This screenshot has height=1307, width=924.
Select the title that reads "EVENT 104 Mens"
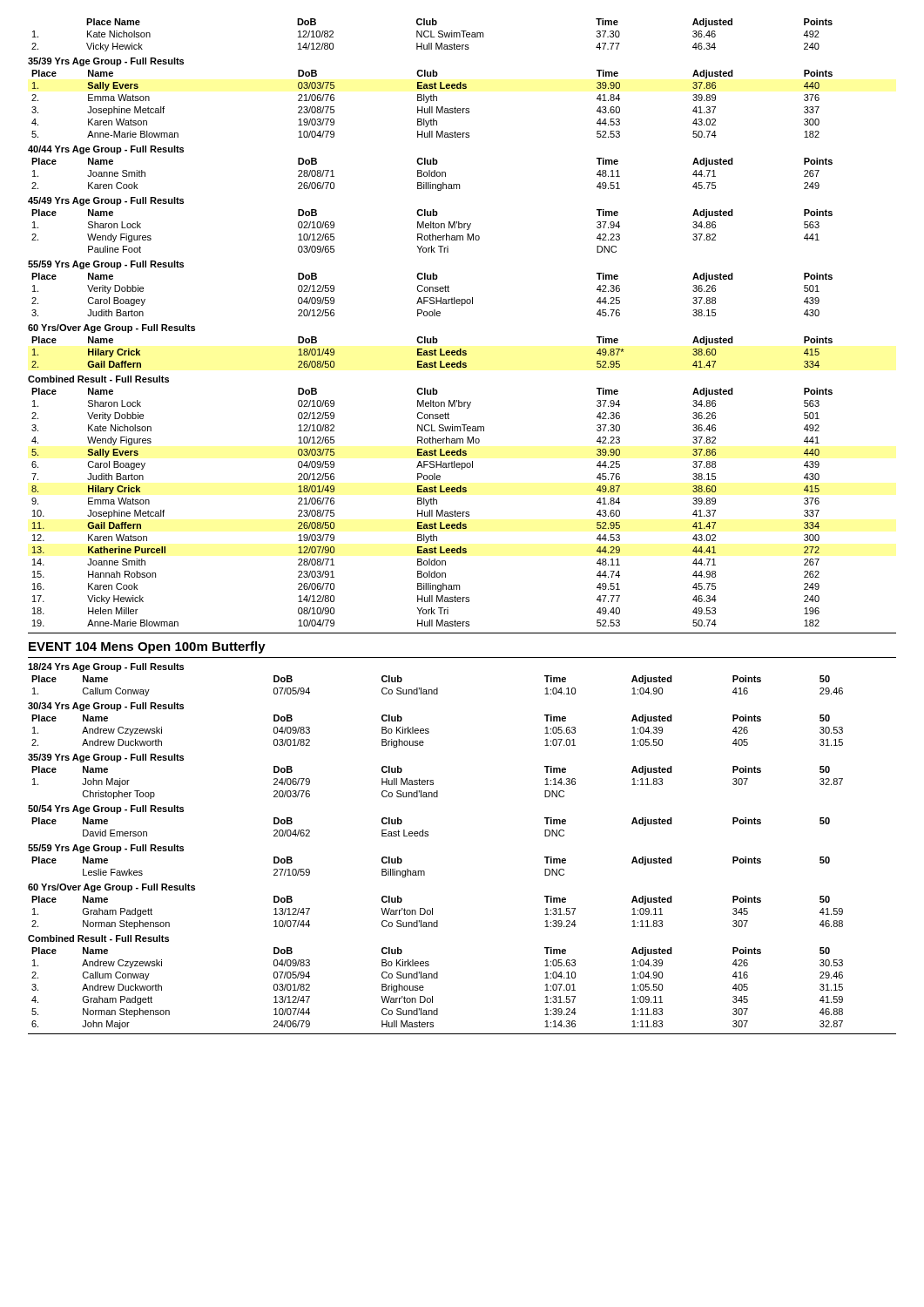tap(147, 646)
